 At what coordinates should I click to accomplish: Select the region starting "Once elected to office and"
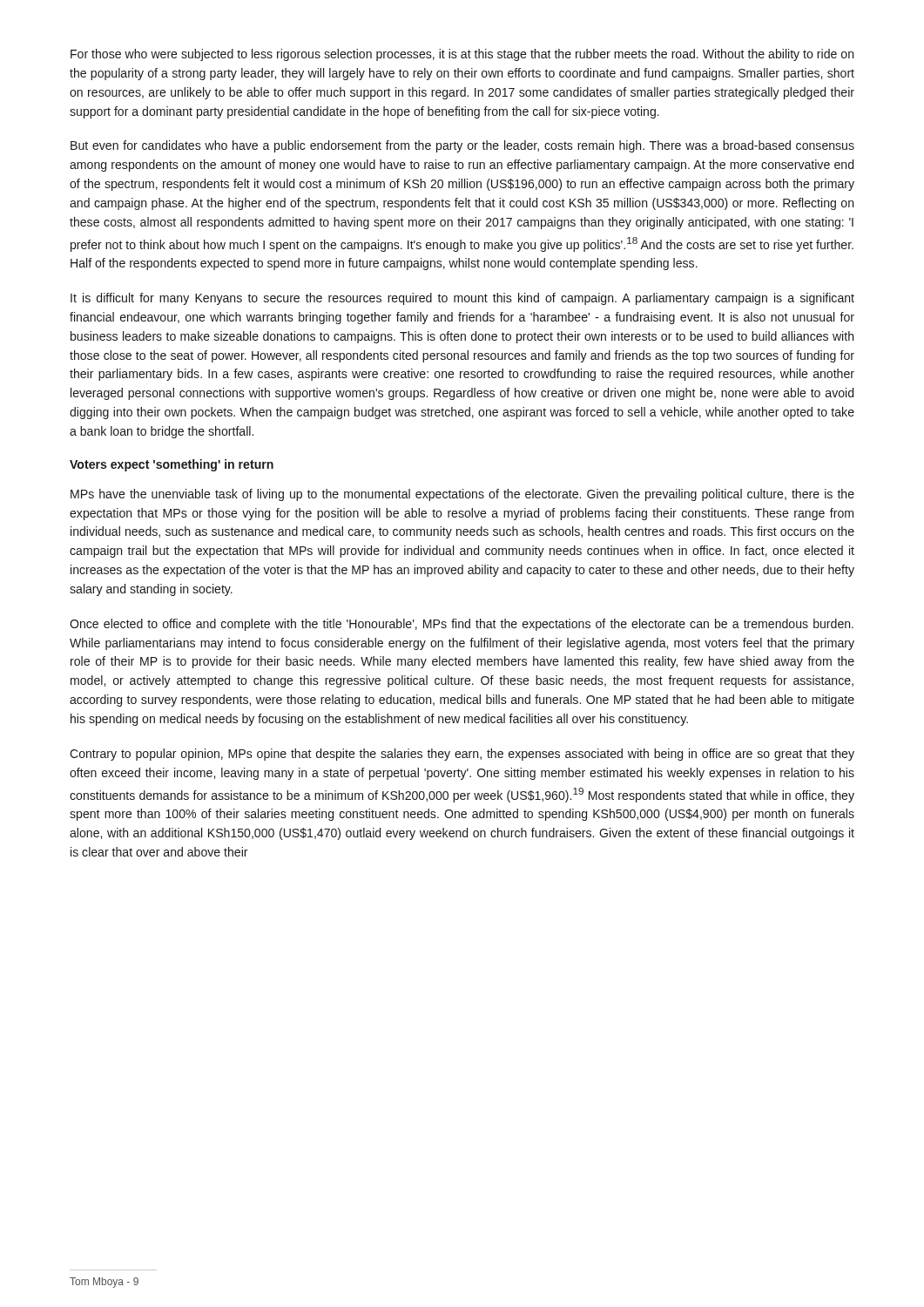point(462,671)
